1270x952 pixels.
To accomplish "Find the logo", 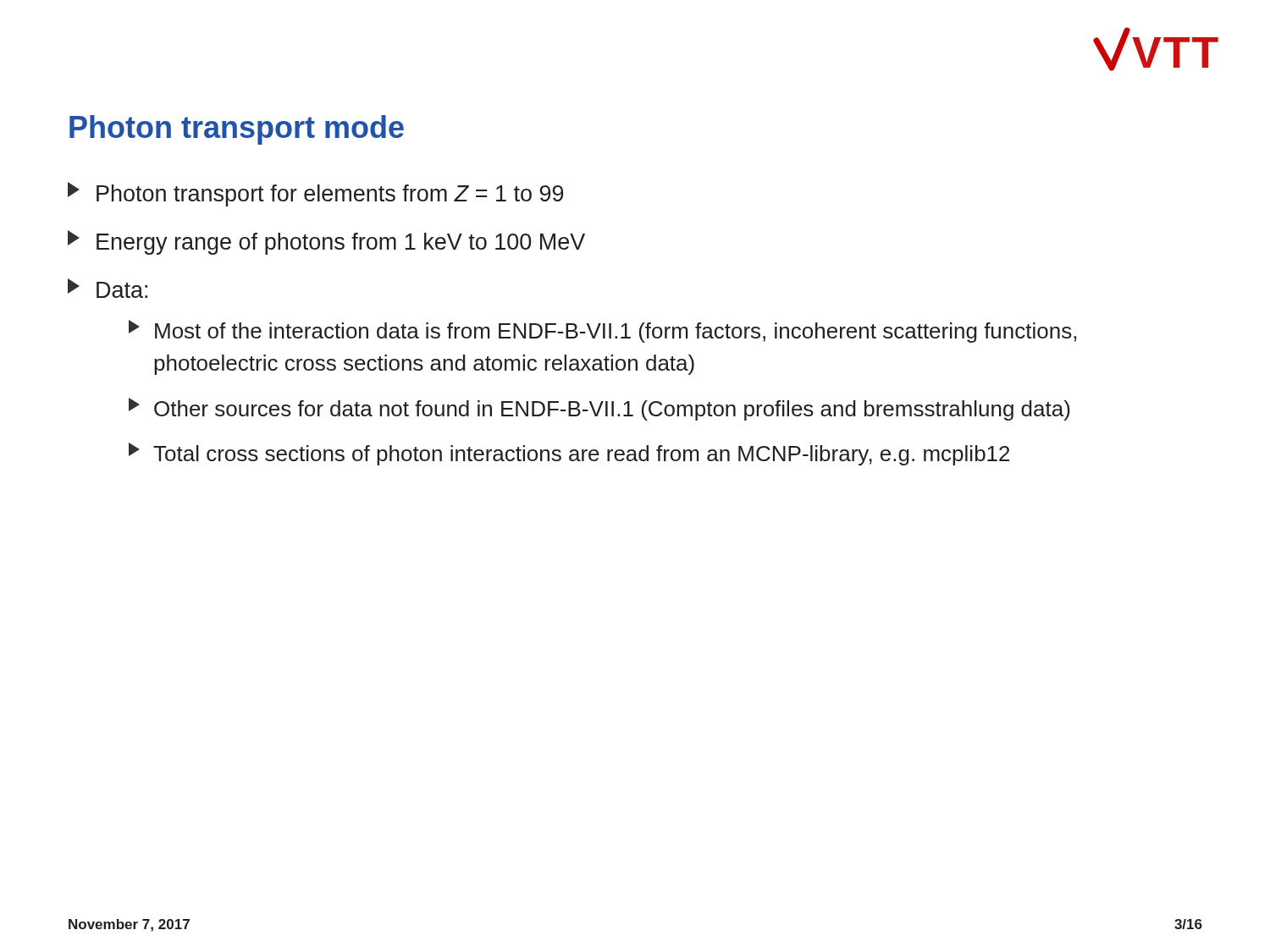I will [1156, 54].
